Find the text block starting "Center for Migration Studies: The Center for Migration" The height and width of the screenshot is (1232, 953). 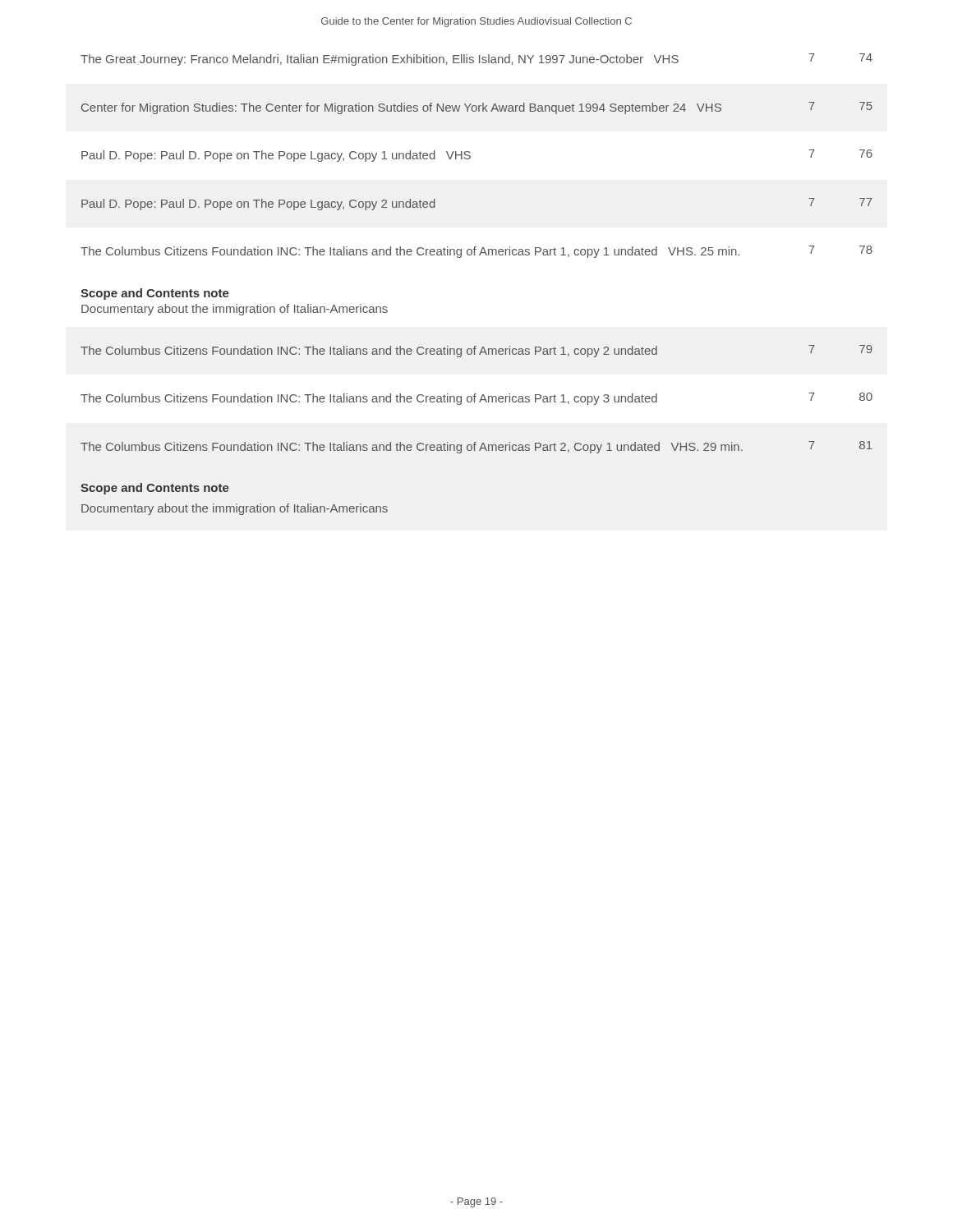(x=476, y=107)
